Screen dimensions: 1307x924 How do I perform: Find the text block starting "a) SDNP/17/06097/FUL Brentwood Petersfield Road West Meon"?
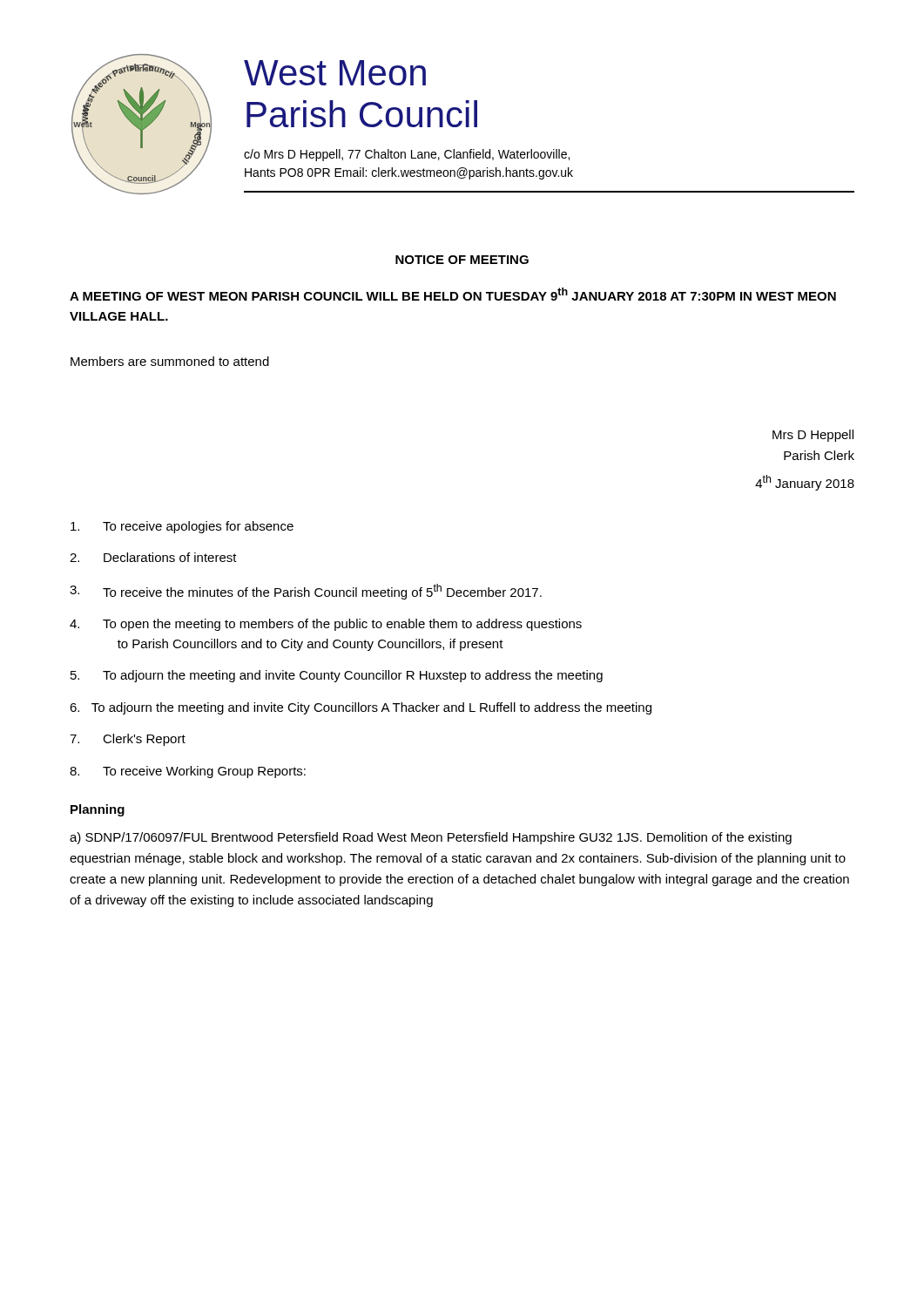[460, 868]
